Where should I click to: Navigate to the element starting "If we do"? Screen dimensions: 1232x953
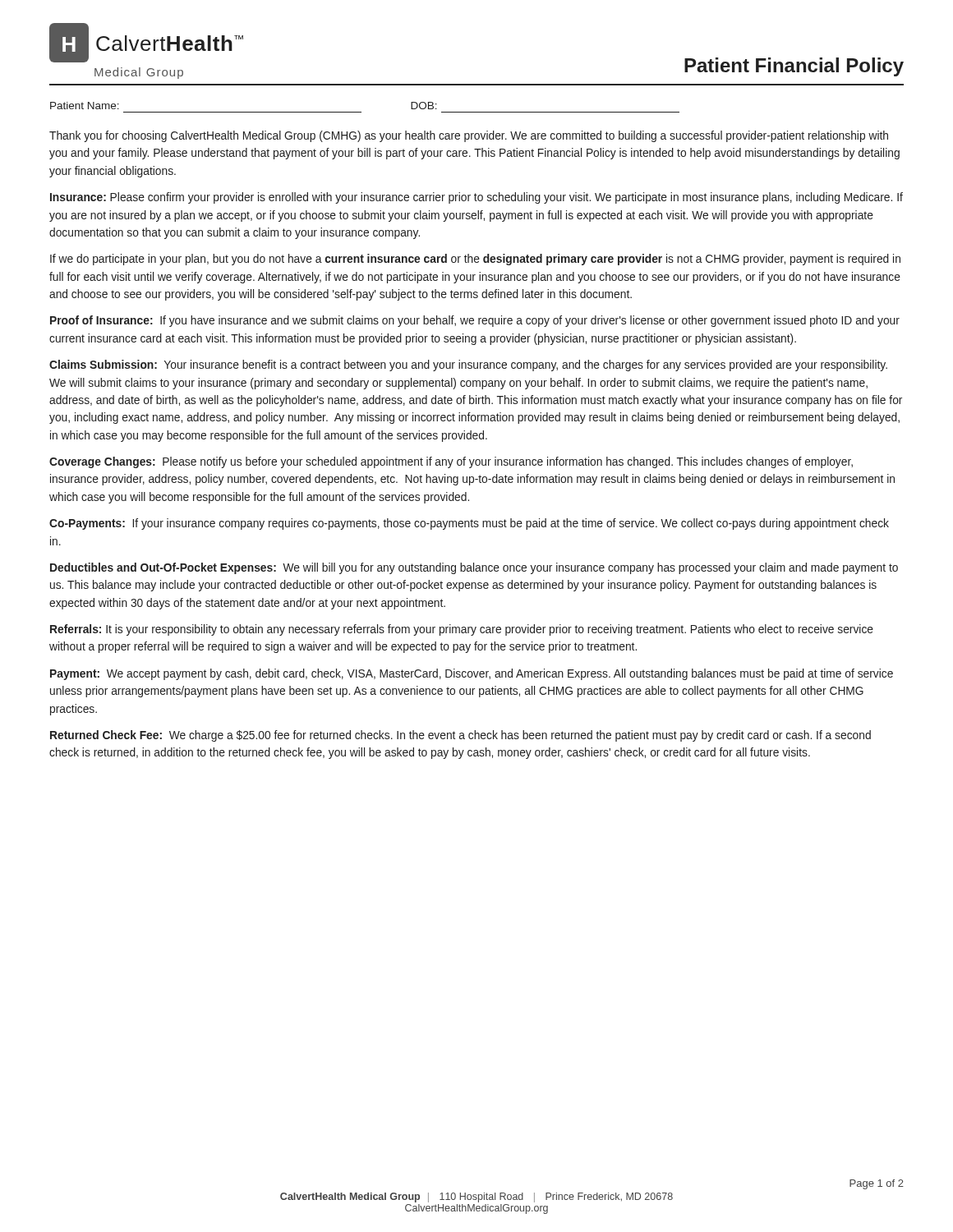click(476, 277)
